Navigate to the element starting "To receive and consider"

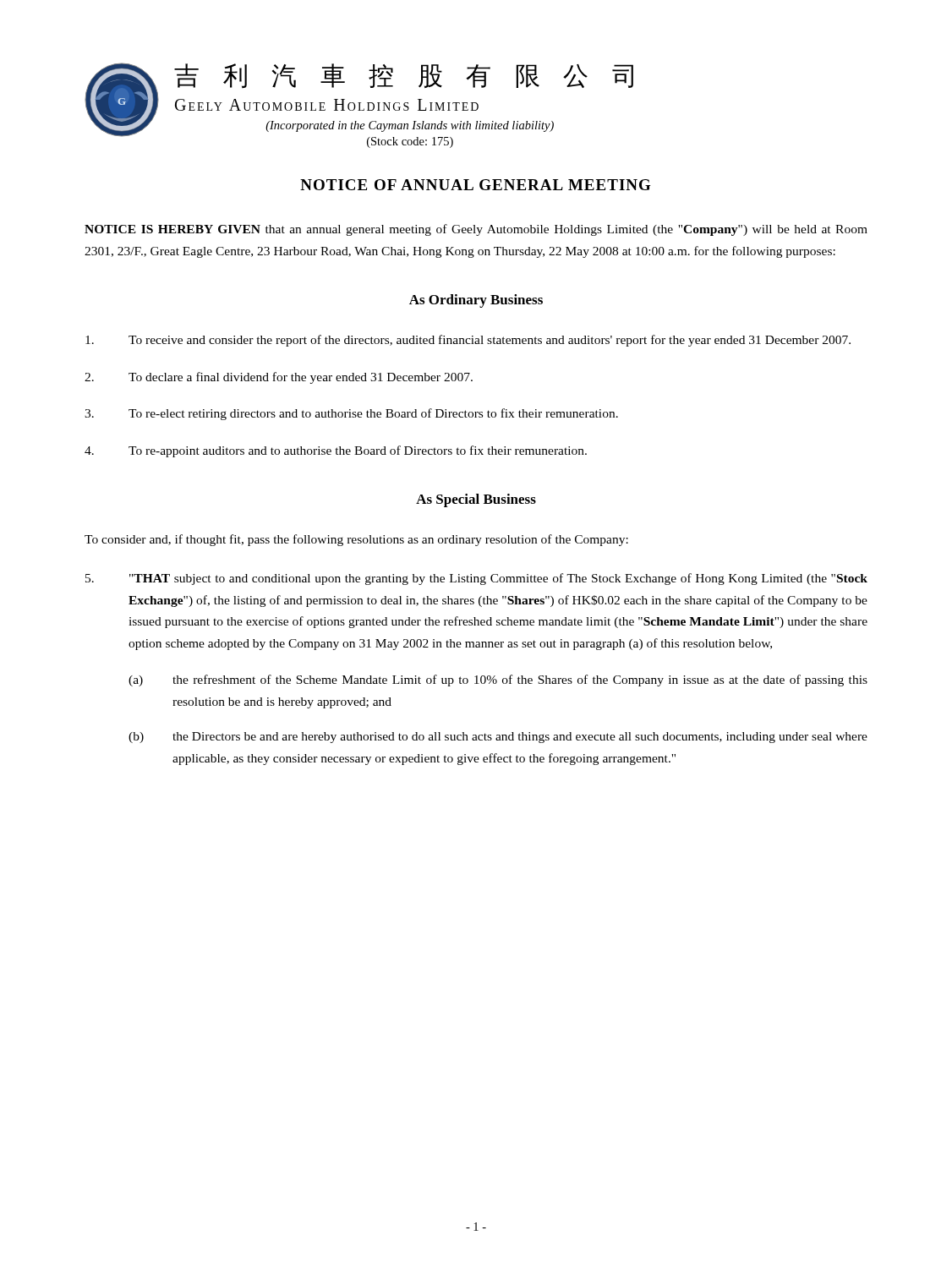click(476, 340)
